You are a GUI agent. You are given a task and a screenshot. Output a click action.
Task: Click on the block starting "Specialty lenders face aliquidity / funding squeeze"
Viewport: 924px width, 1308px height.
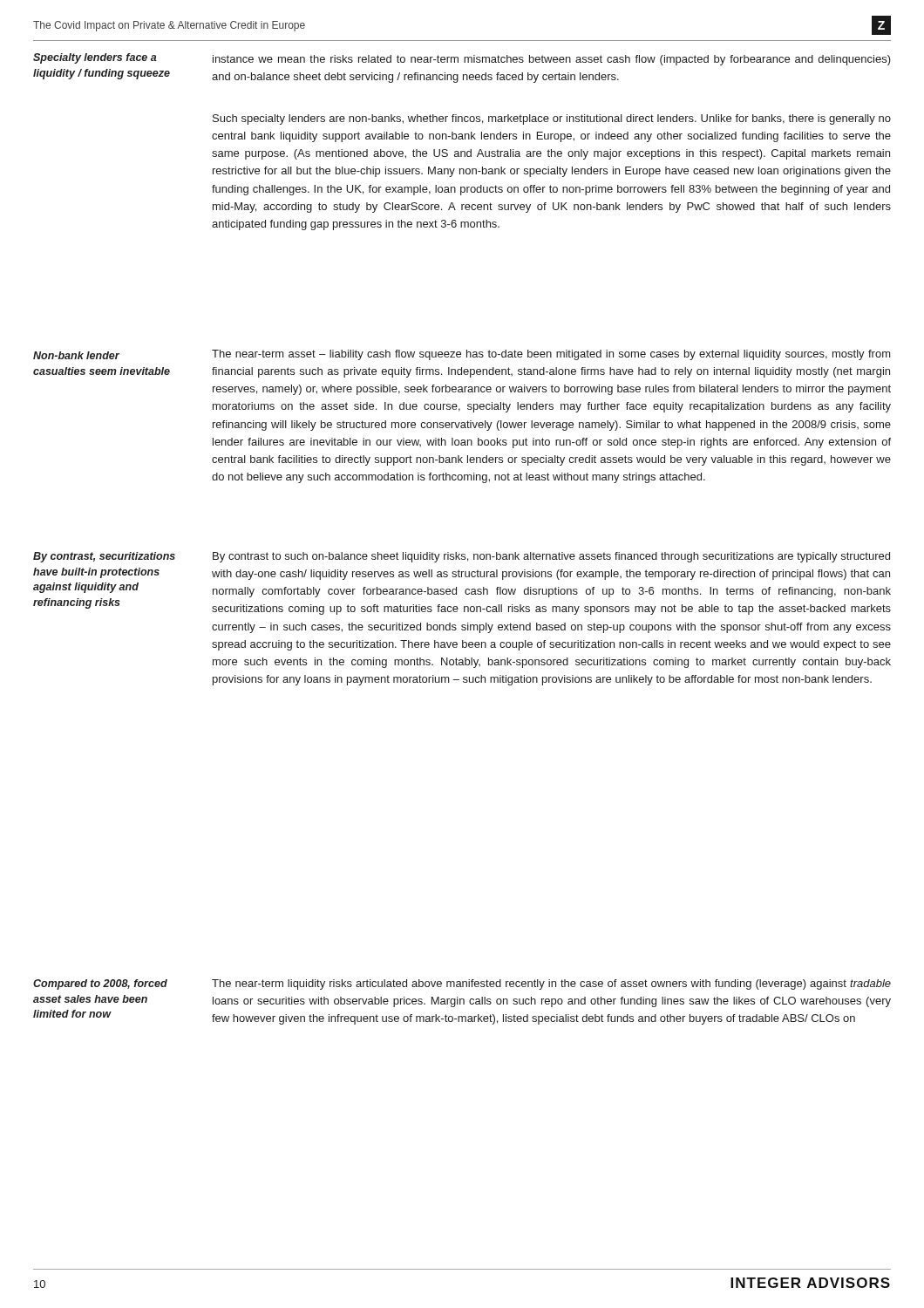click(x=102, y=65)
